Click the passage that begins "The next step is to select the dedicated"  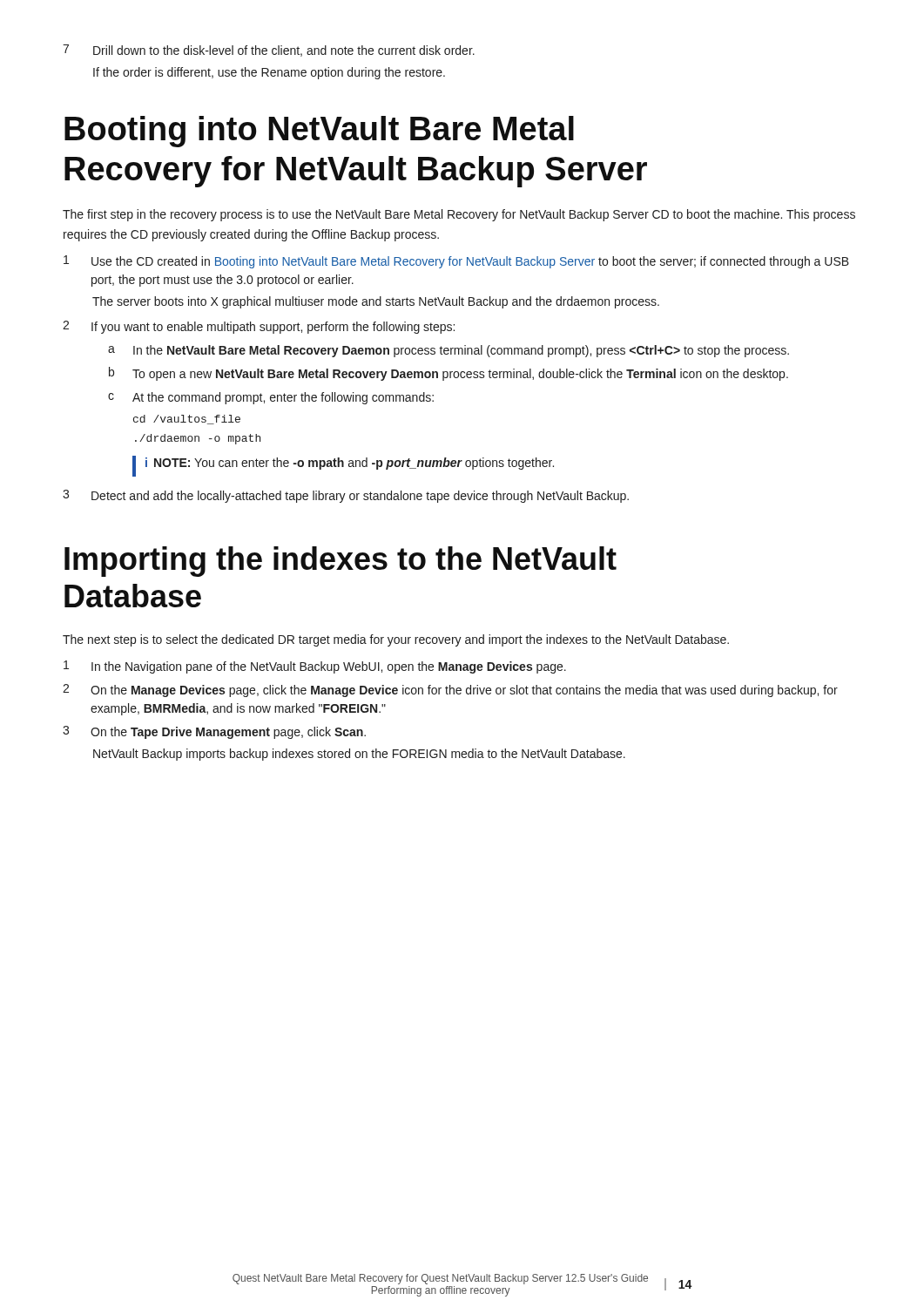[396, 639]
